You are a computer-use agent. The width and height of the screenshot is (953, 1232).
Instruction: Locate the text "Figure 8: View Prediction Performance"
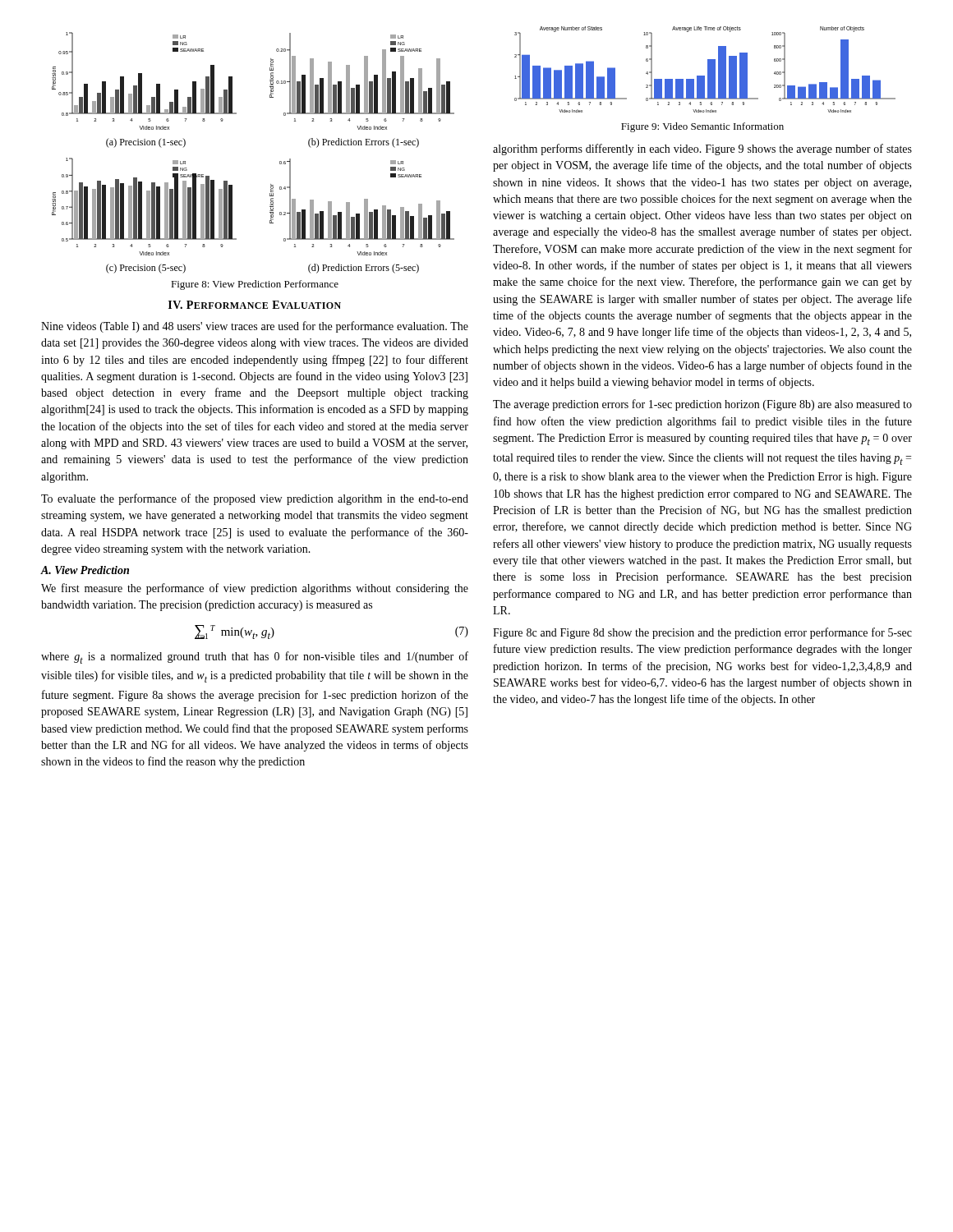click(x=255, y=284)
